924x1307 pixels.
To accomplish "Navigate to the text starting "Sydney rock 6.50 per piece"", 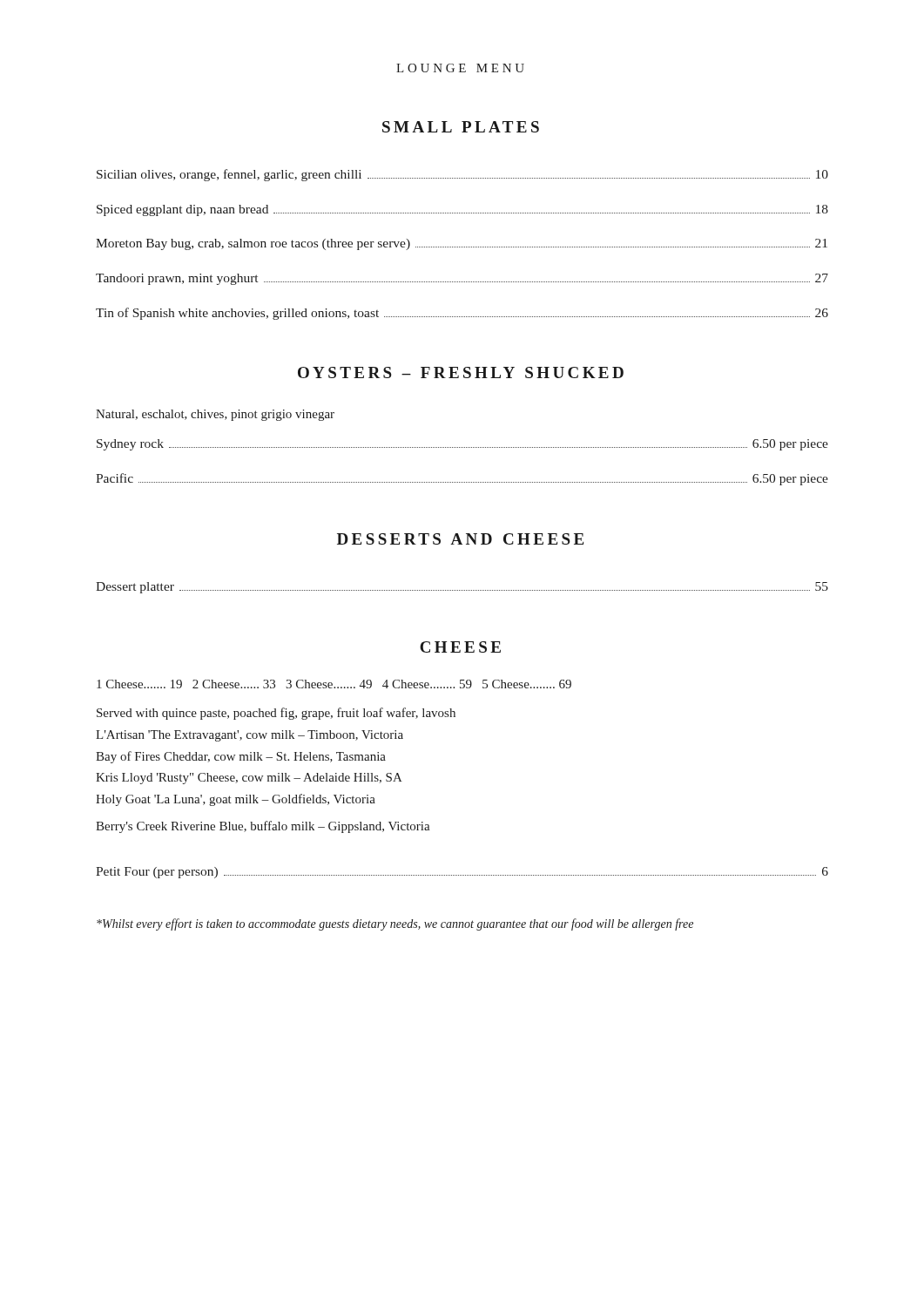I will click(x=462, y=444).
